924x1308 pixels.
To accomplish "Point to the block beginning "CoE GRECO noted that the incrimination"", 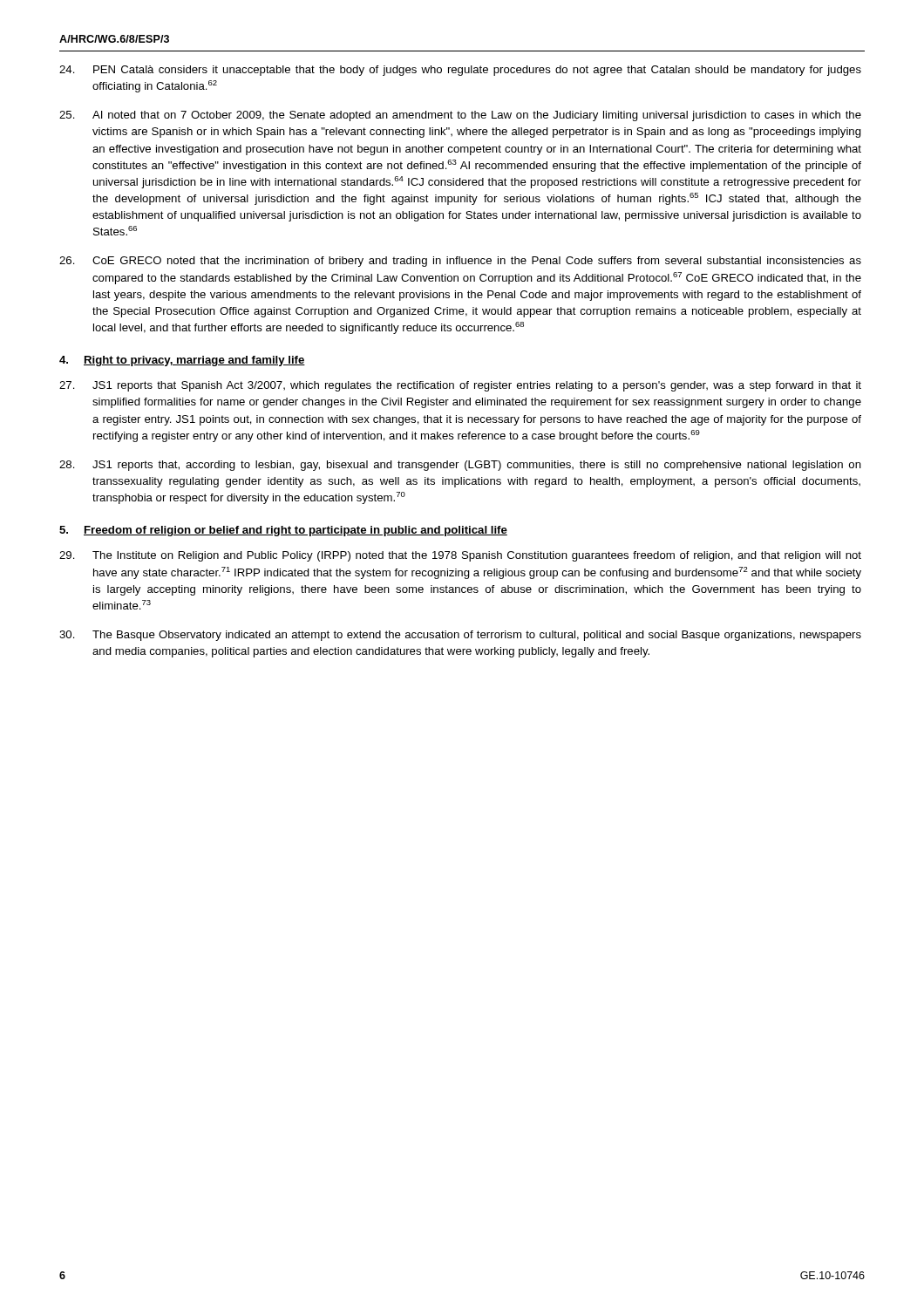I will [460, 294].
